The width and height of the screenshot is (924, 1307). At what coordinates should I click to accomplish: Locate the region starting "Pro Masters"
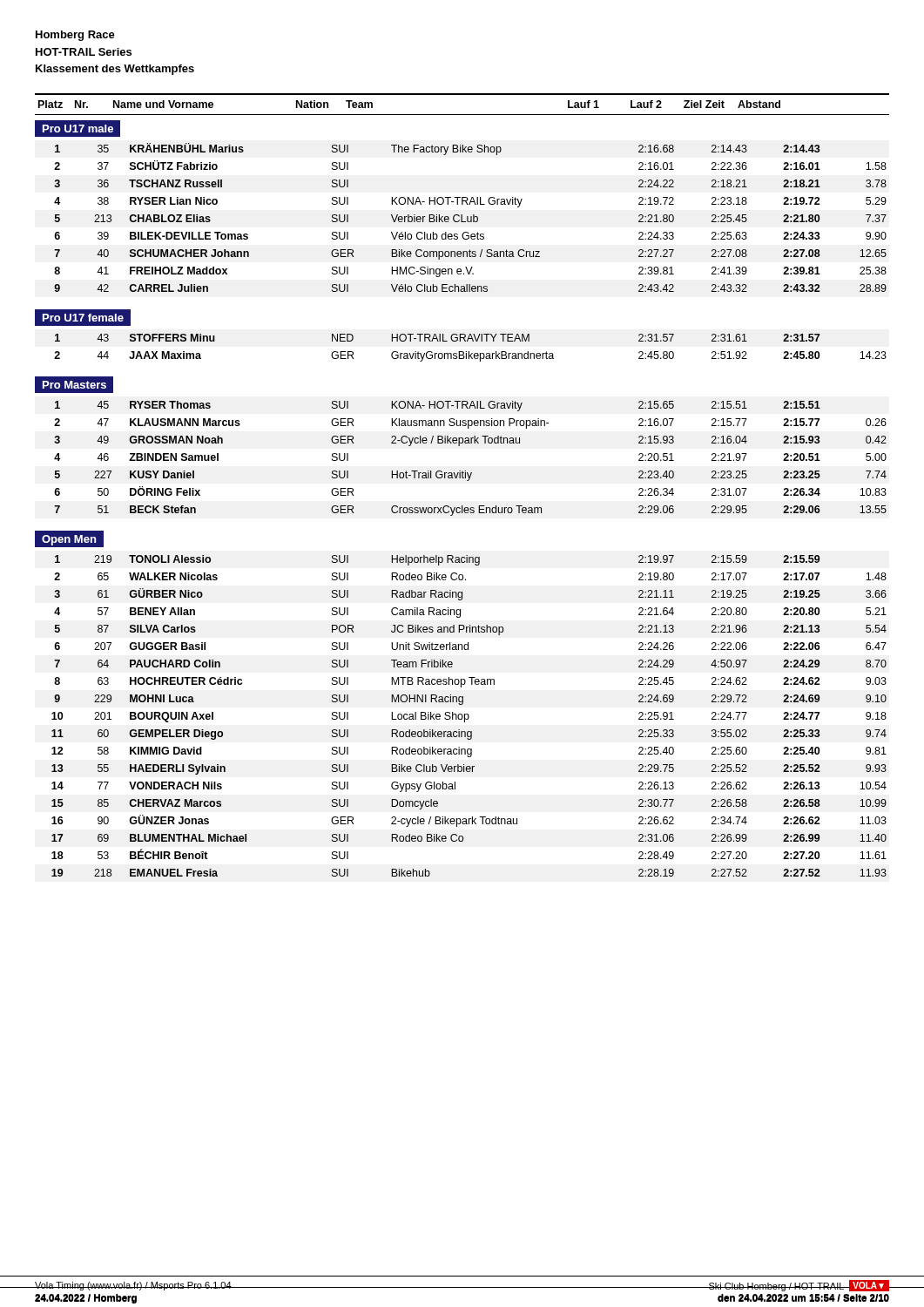pos(74,384)
